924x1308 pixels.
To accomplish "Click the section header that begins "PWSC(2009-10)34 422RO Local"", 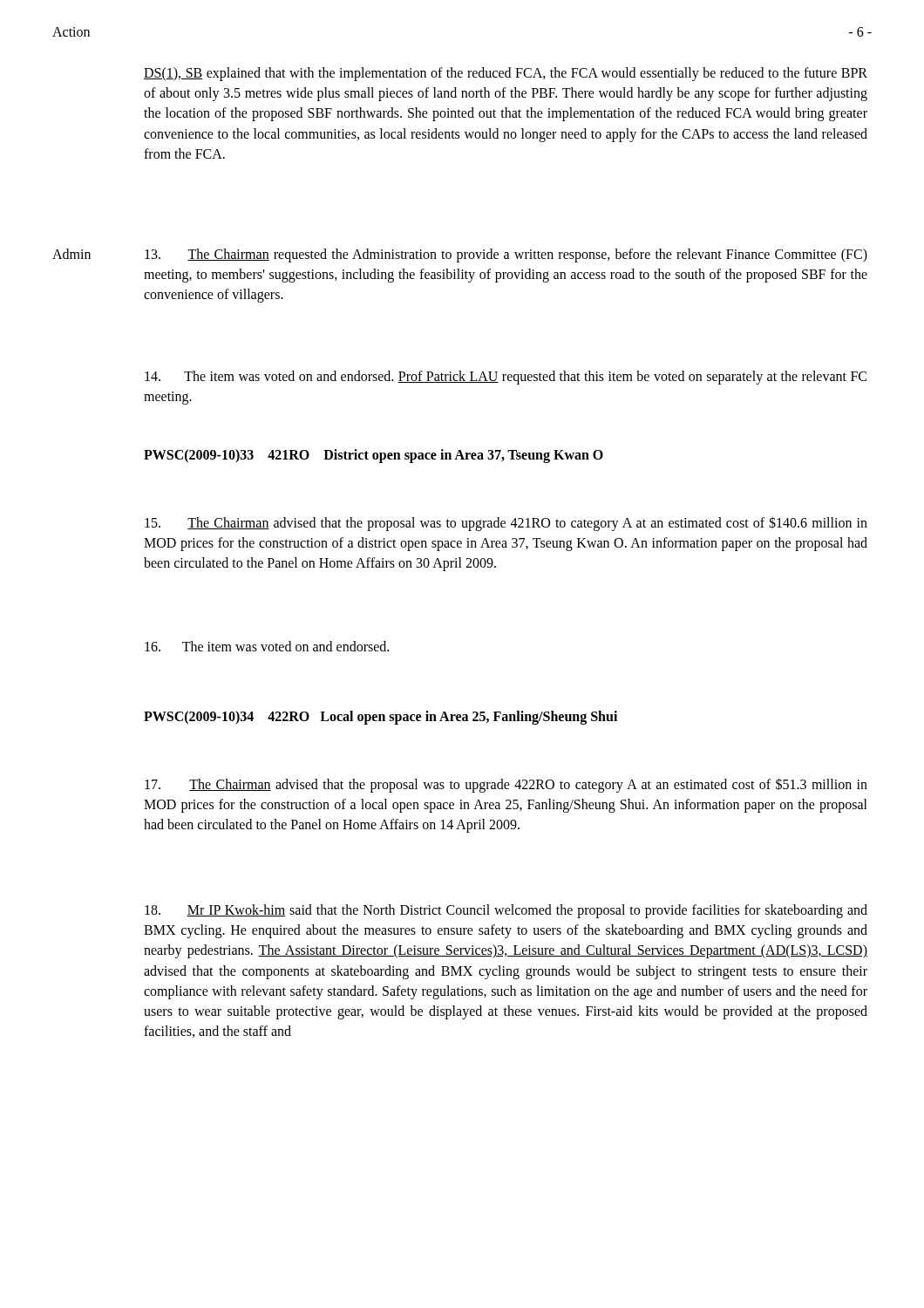I will pyautogui.click(x=506, y=716).
